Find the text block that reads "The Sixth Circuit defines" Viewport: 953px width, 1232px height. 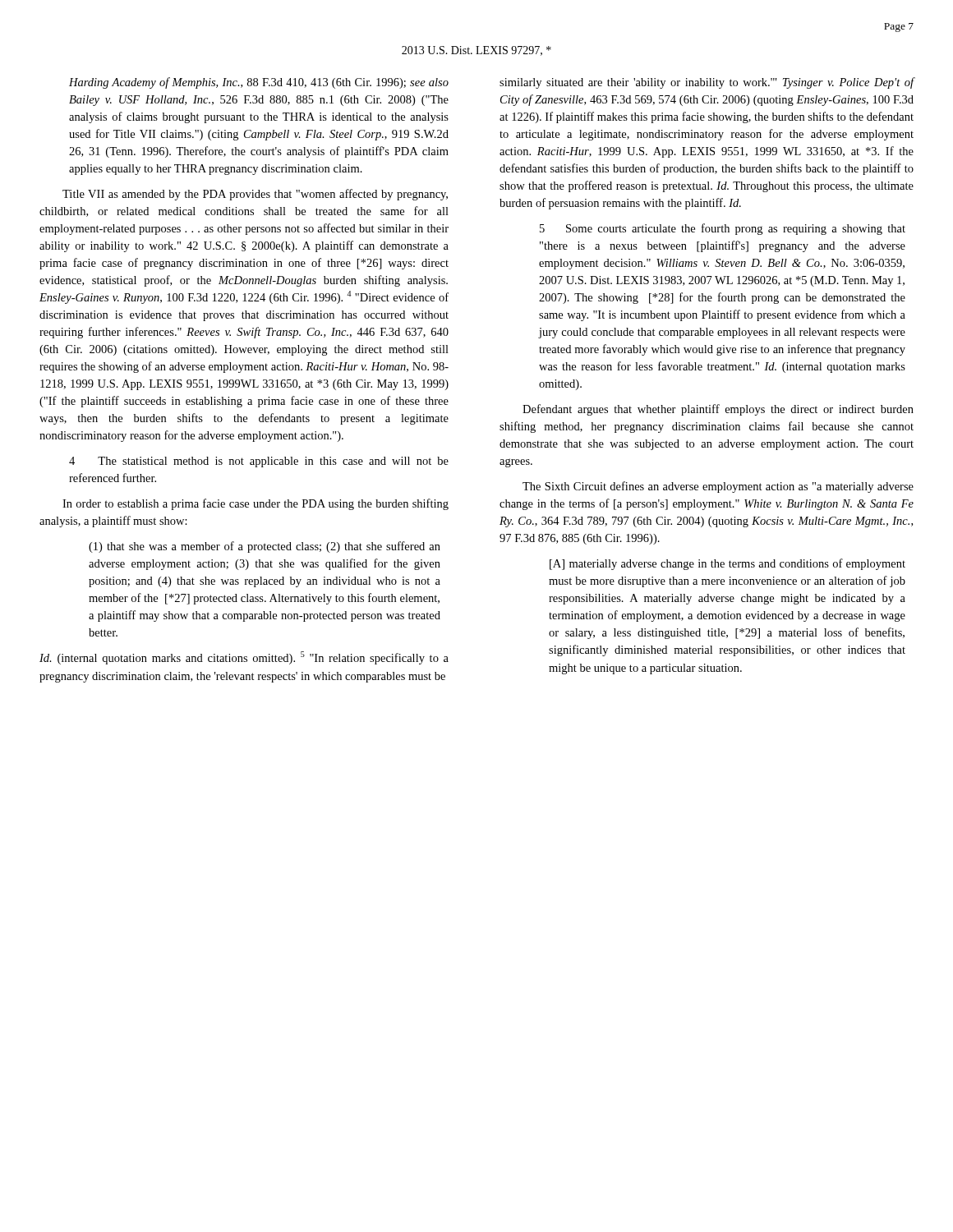(707, 512)
